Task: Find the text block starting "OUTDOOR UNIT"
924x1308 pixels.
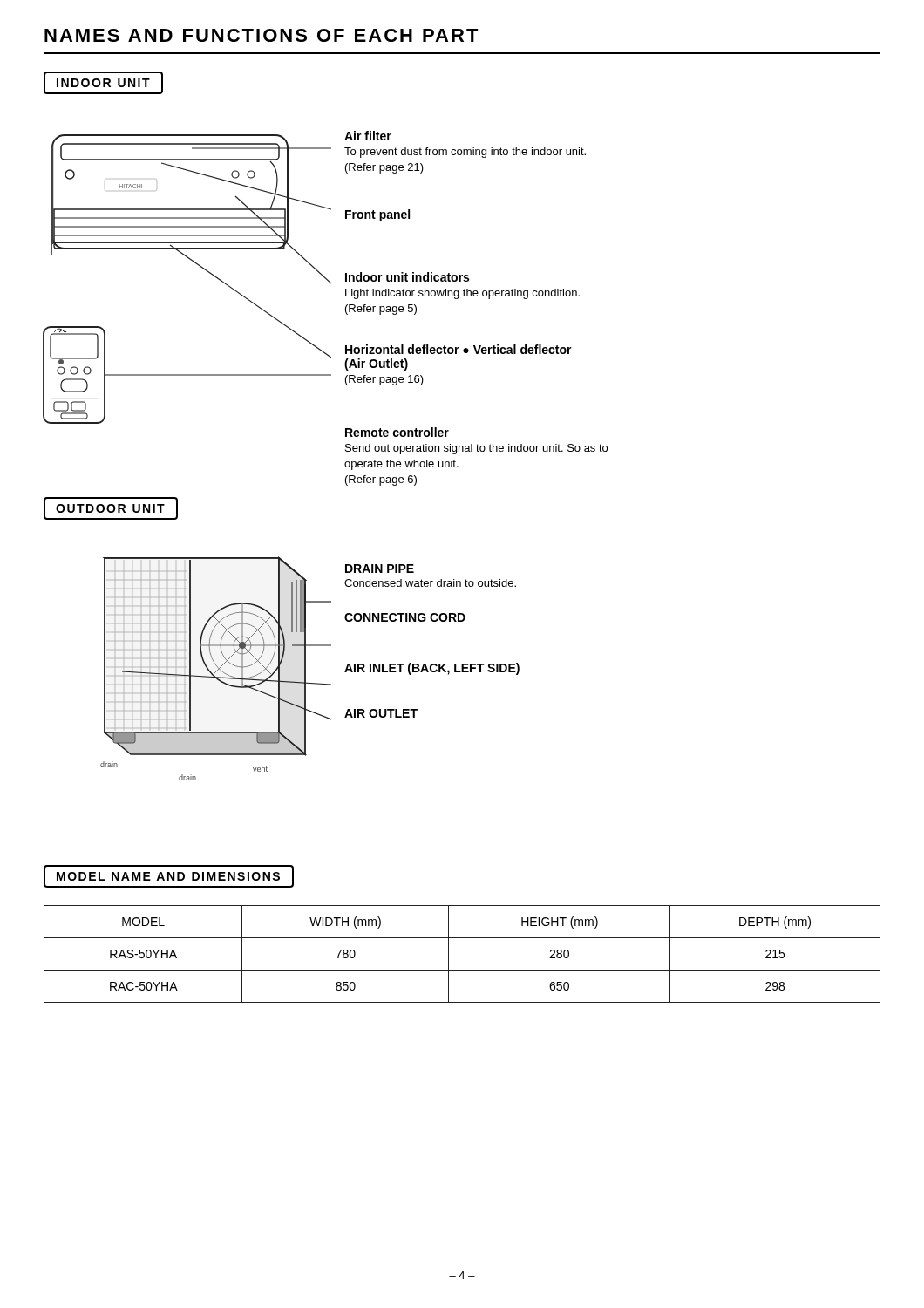Action: pos(111,508)
